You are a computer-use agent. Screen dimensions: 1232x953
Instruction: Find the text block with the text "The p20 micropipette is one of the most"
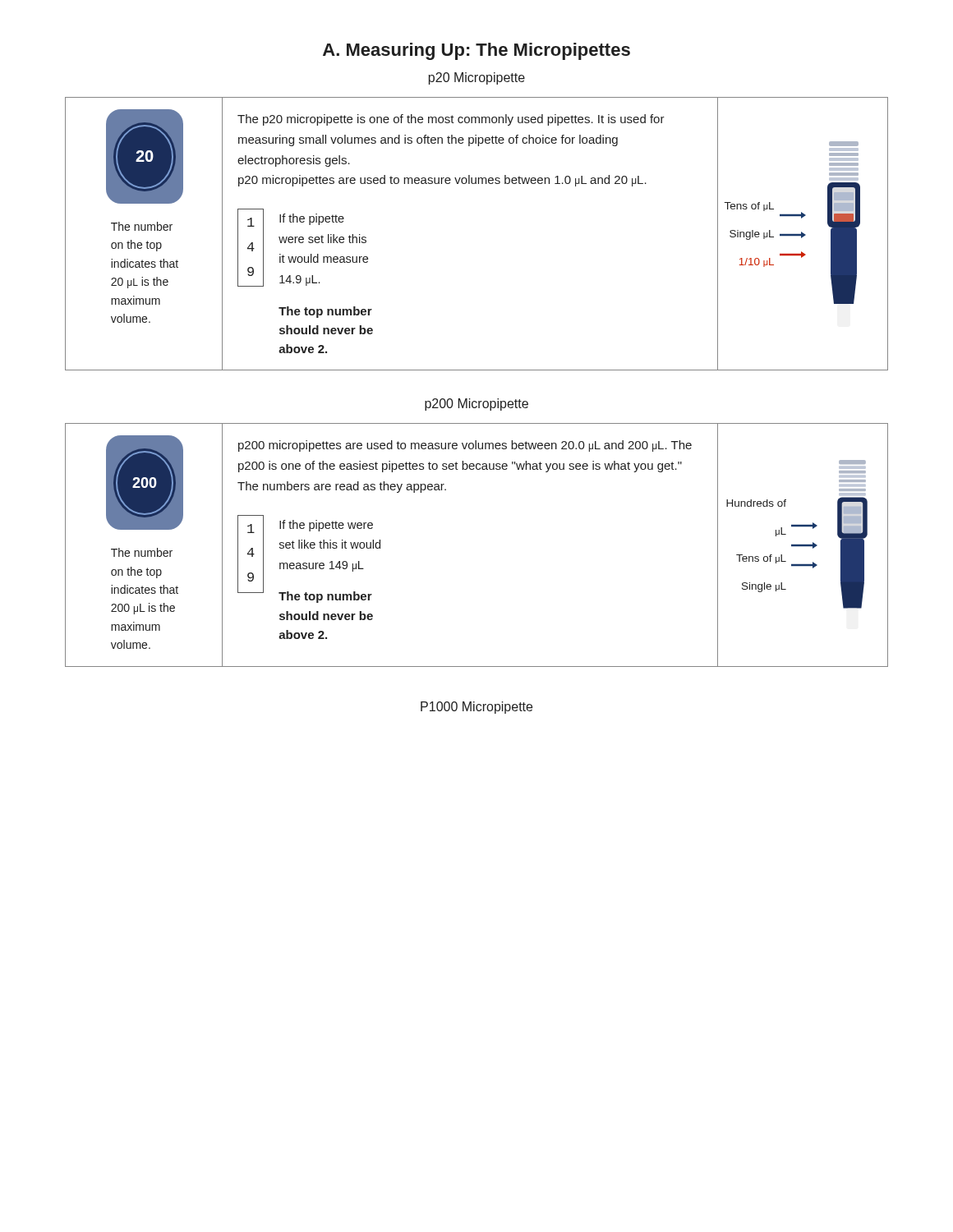451,149
